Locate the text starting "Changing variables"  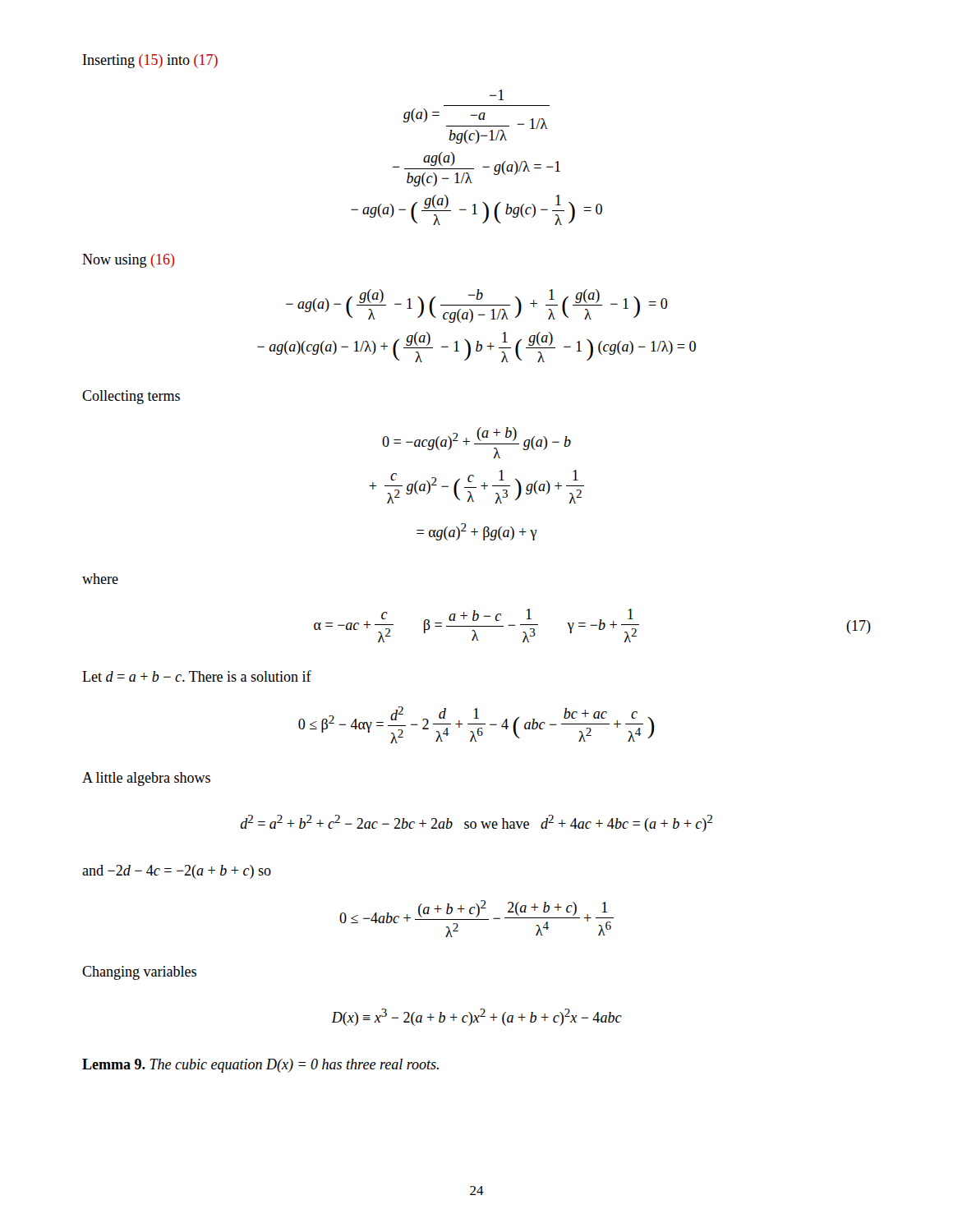pos(139,971)
